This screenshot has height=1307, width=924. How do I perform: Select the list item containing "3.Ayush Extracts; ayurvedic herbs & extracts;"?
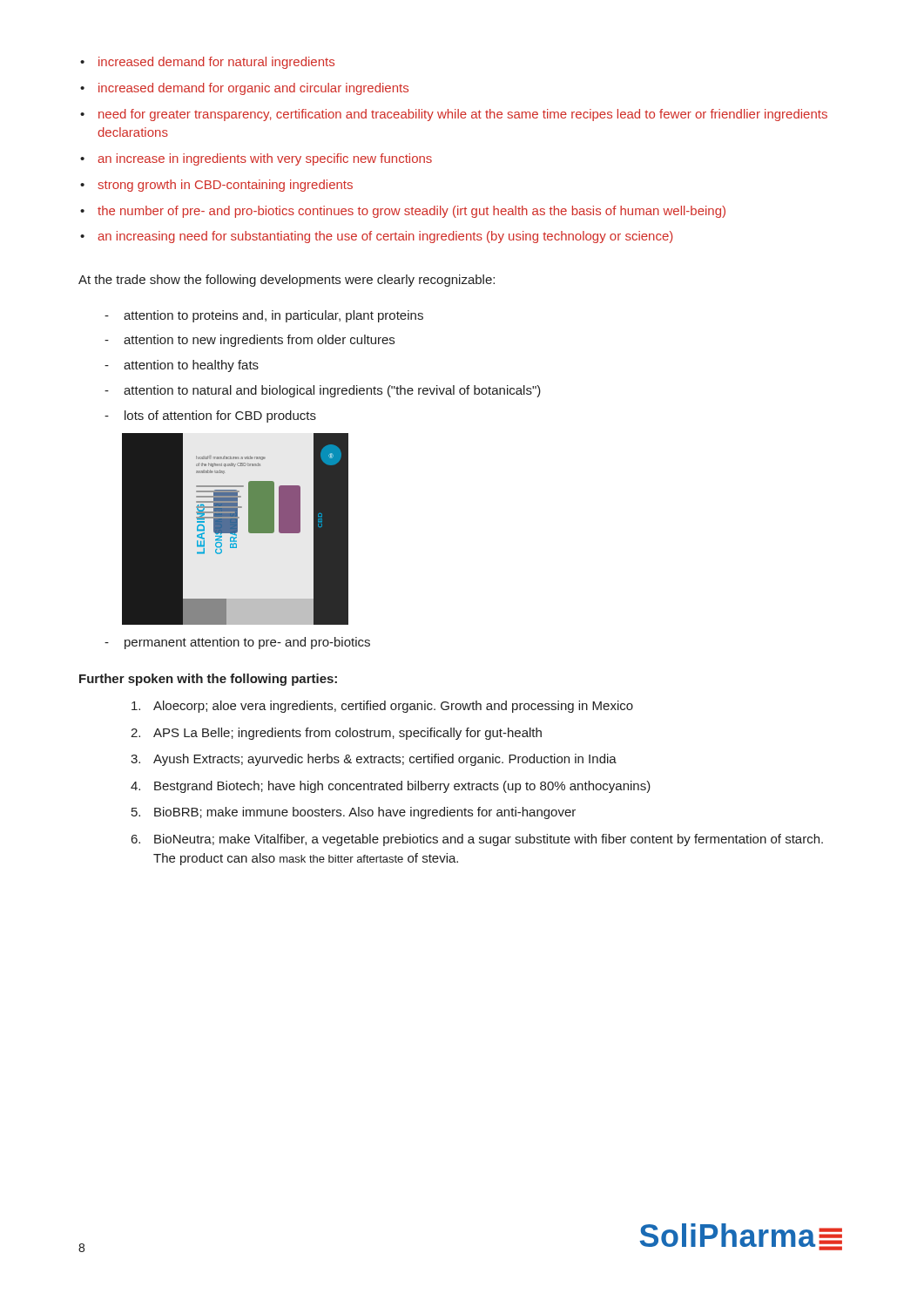[373, 759]
